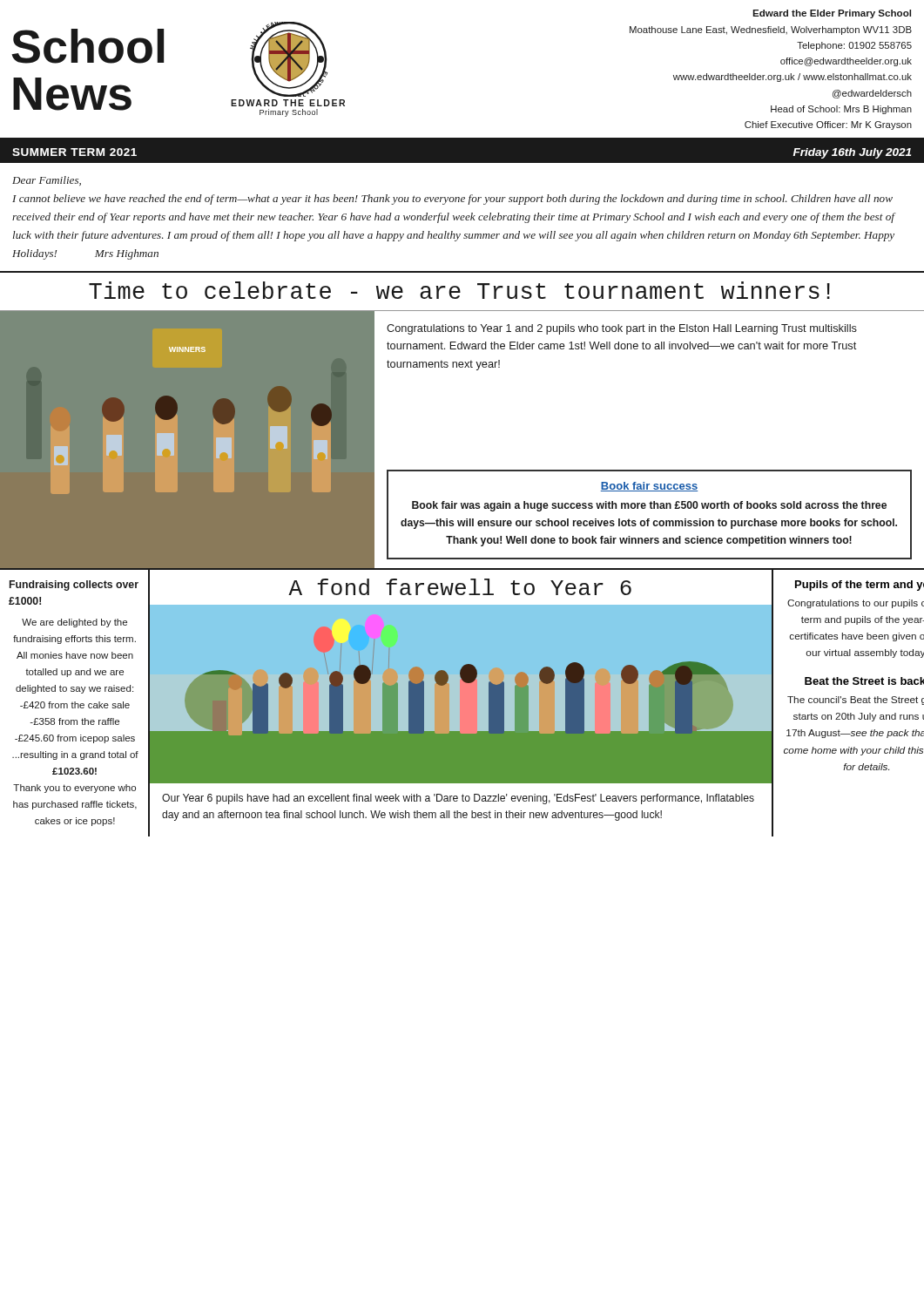The image size is (924, 1307).
Task: Find the text block that reads "Dear Families, I cannot believe we have reached"
Action: 462,217
